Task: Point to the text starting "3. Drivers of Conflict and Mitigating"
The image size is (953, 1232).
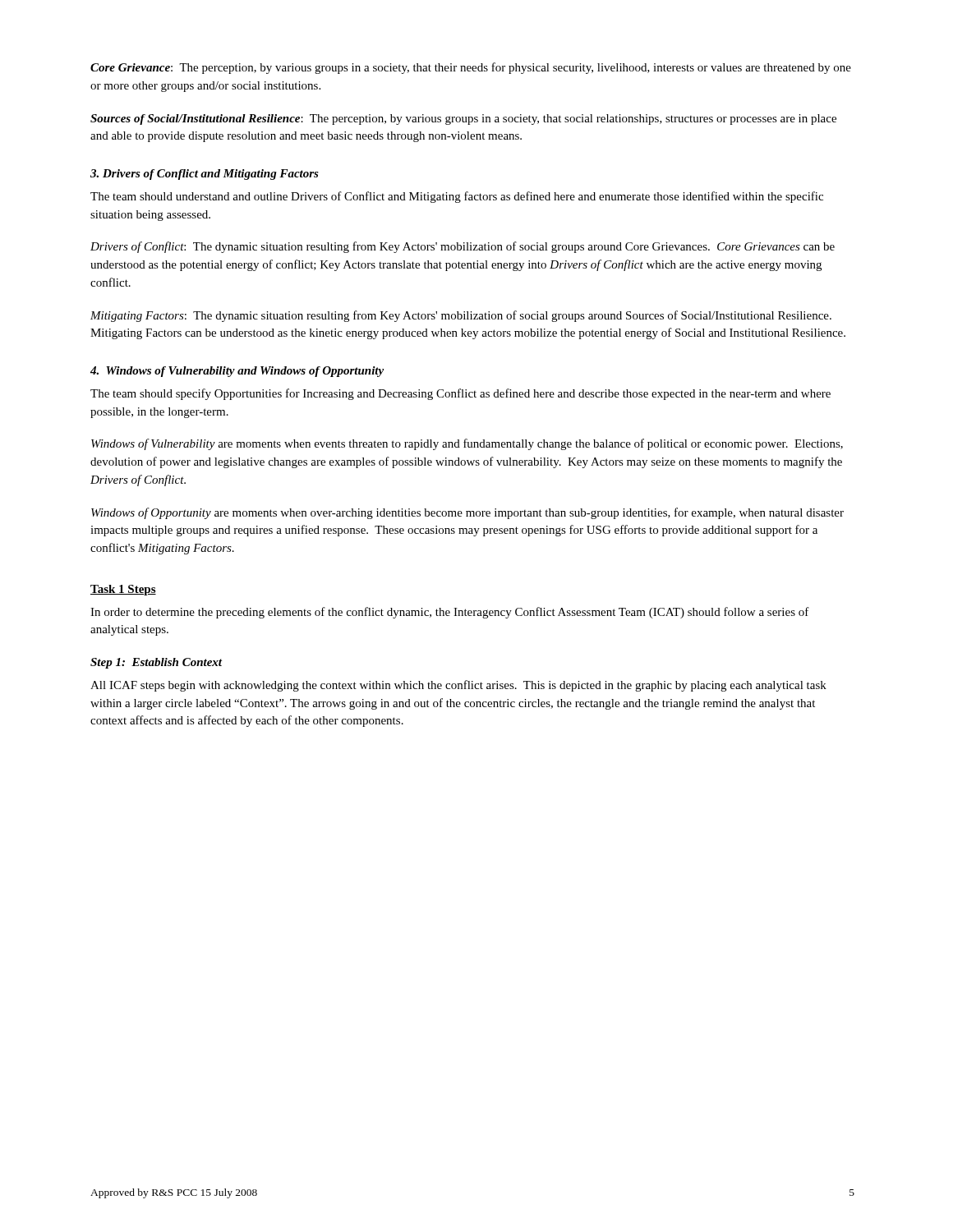Action: (x=205, y=173)
